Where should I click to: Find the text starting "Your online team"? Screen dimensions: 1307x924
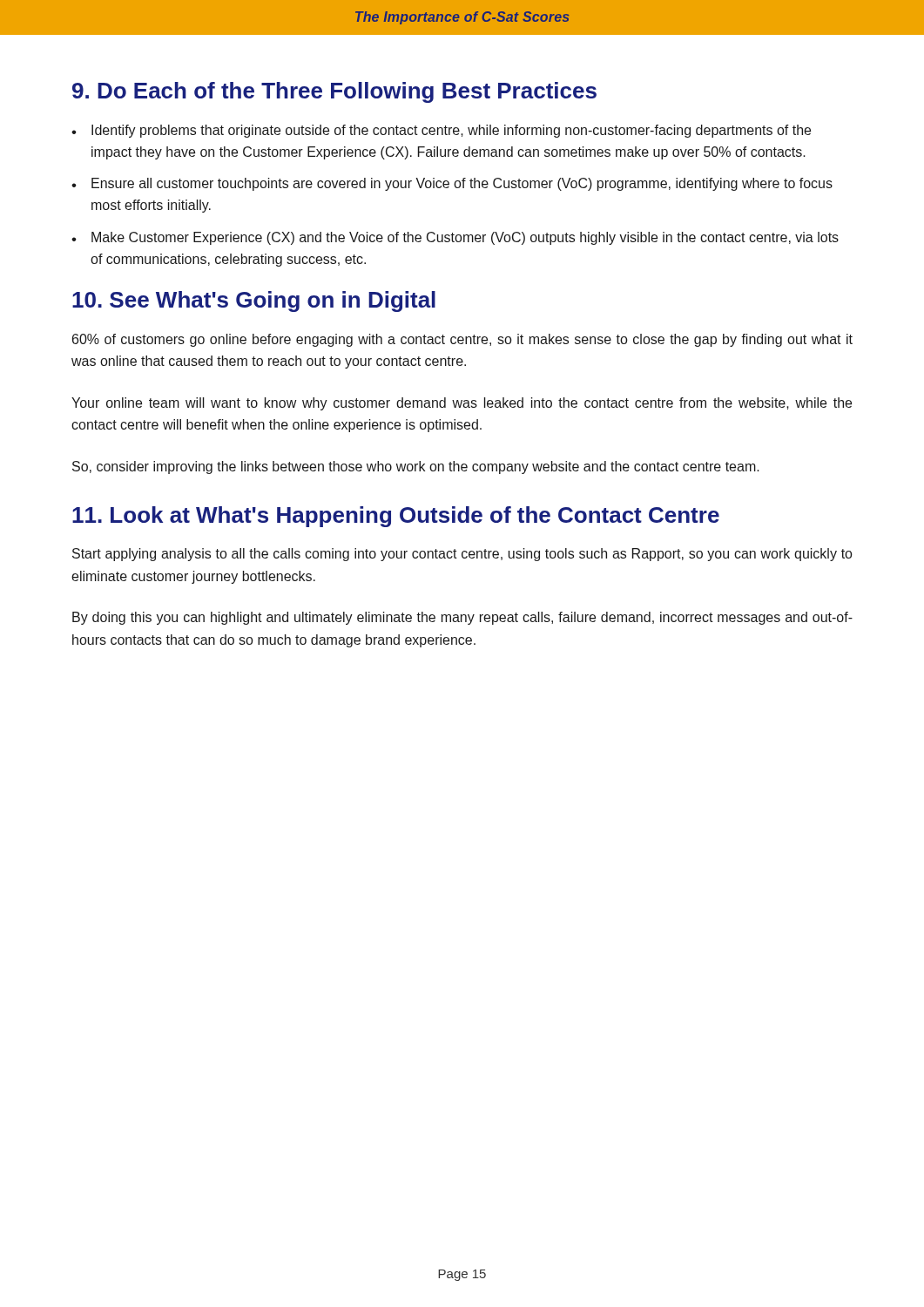pos(462,414)
